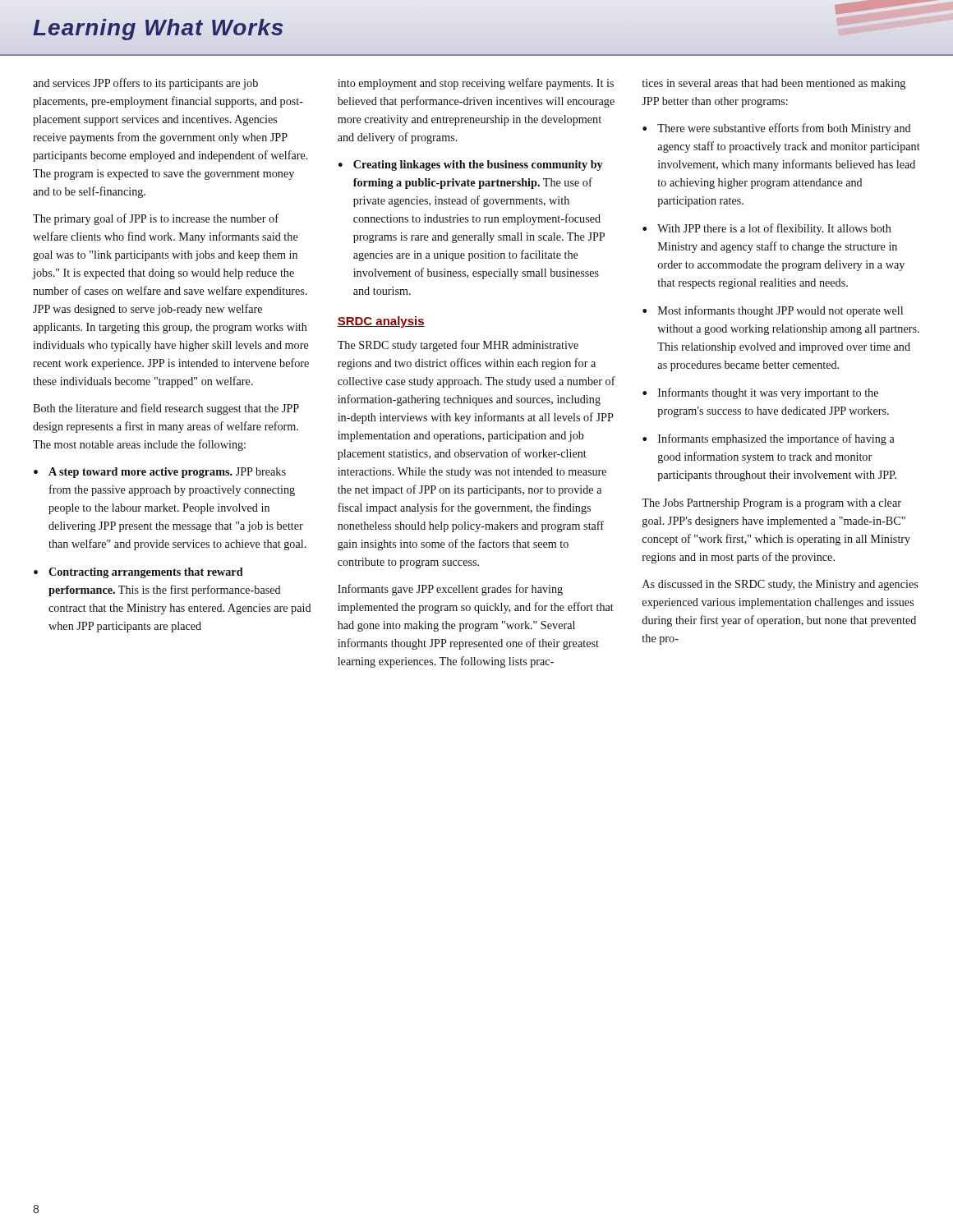Find the list item that says "• Most informants"
This screenshot has width=953, height=1232.
click(x=781, y=338)
